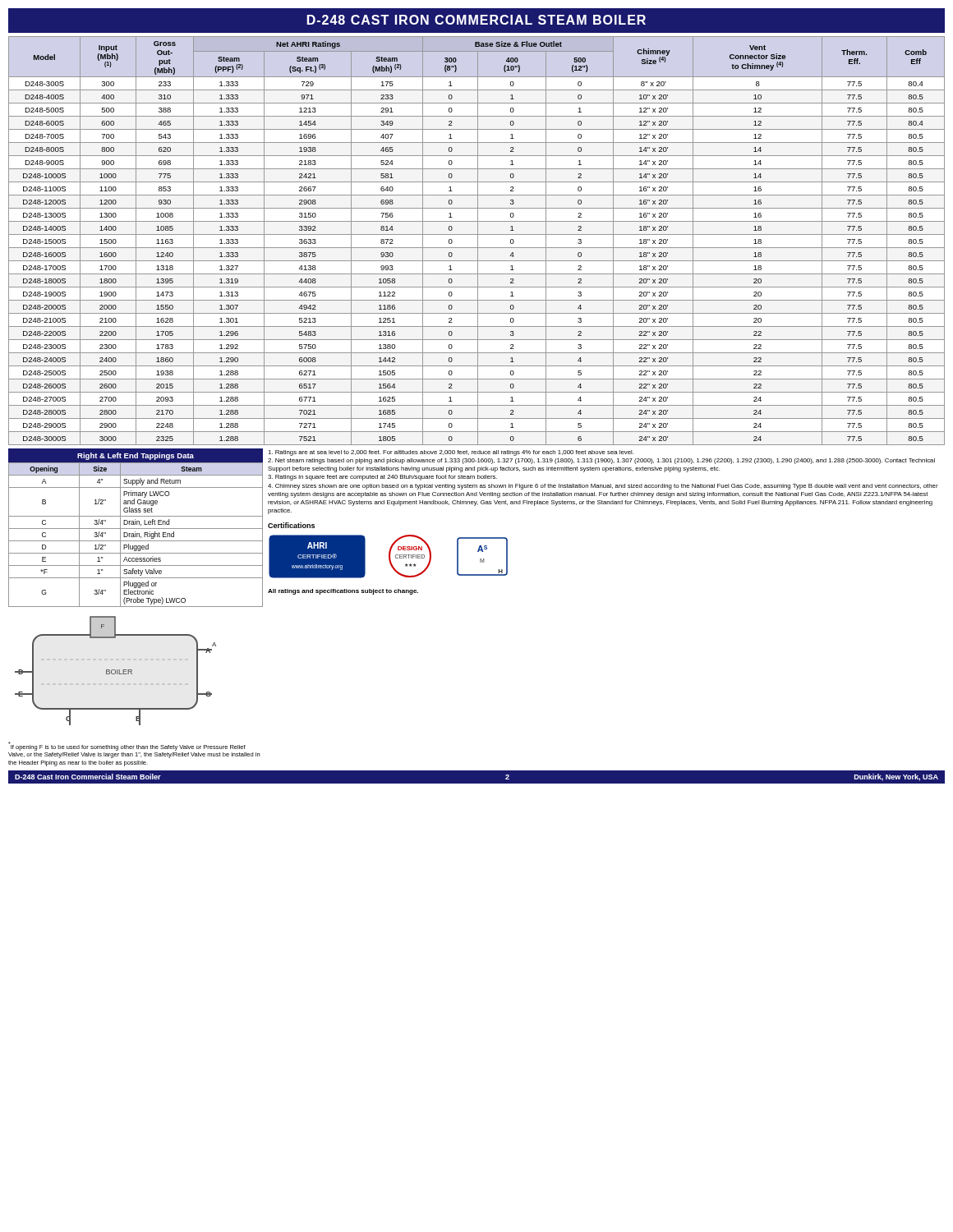Point to "Right & Left End Tappings Data"

tap(136, 455)
